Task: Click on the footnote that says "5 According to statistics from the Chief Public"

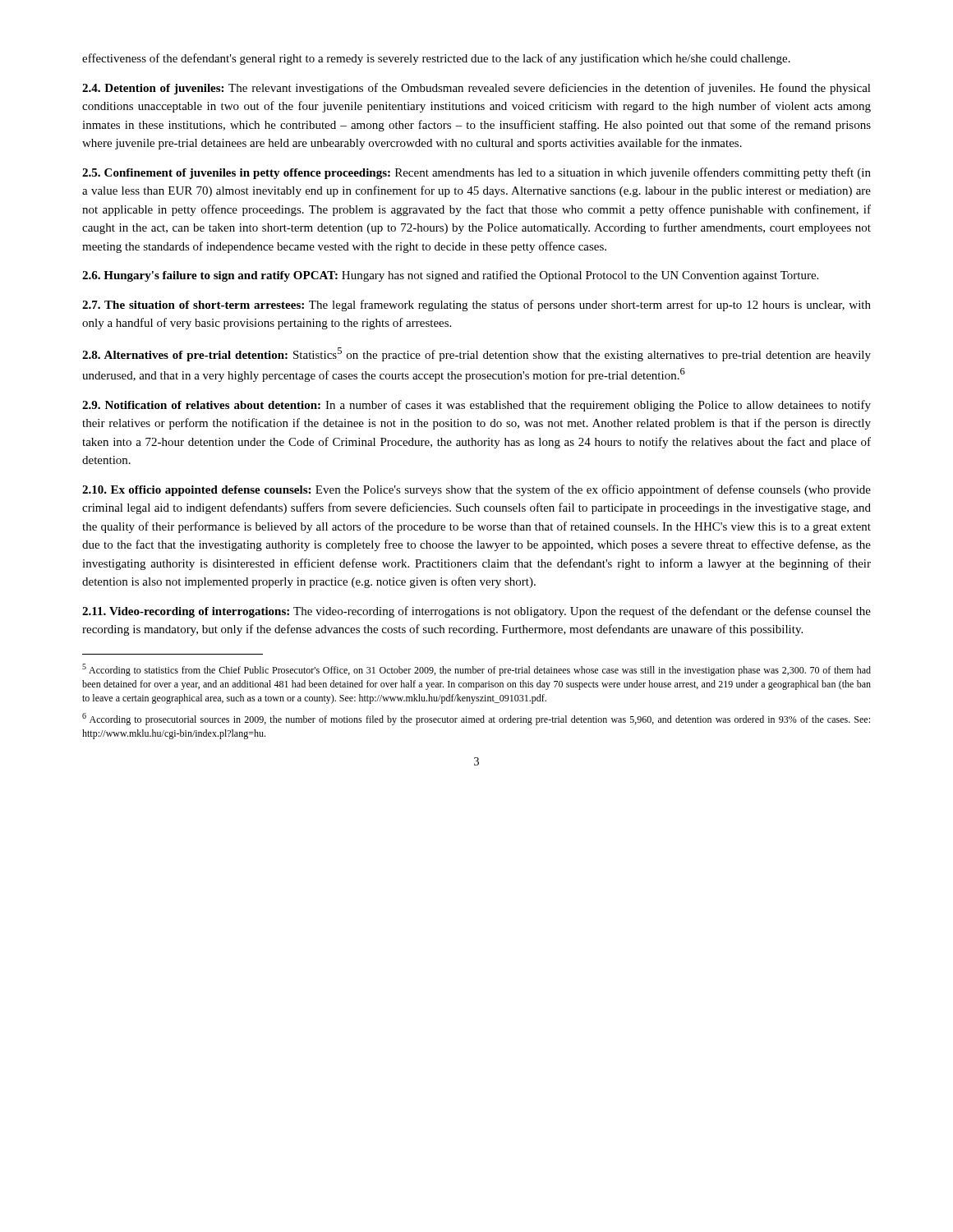Action: [x=476, y=683]
